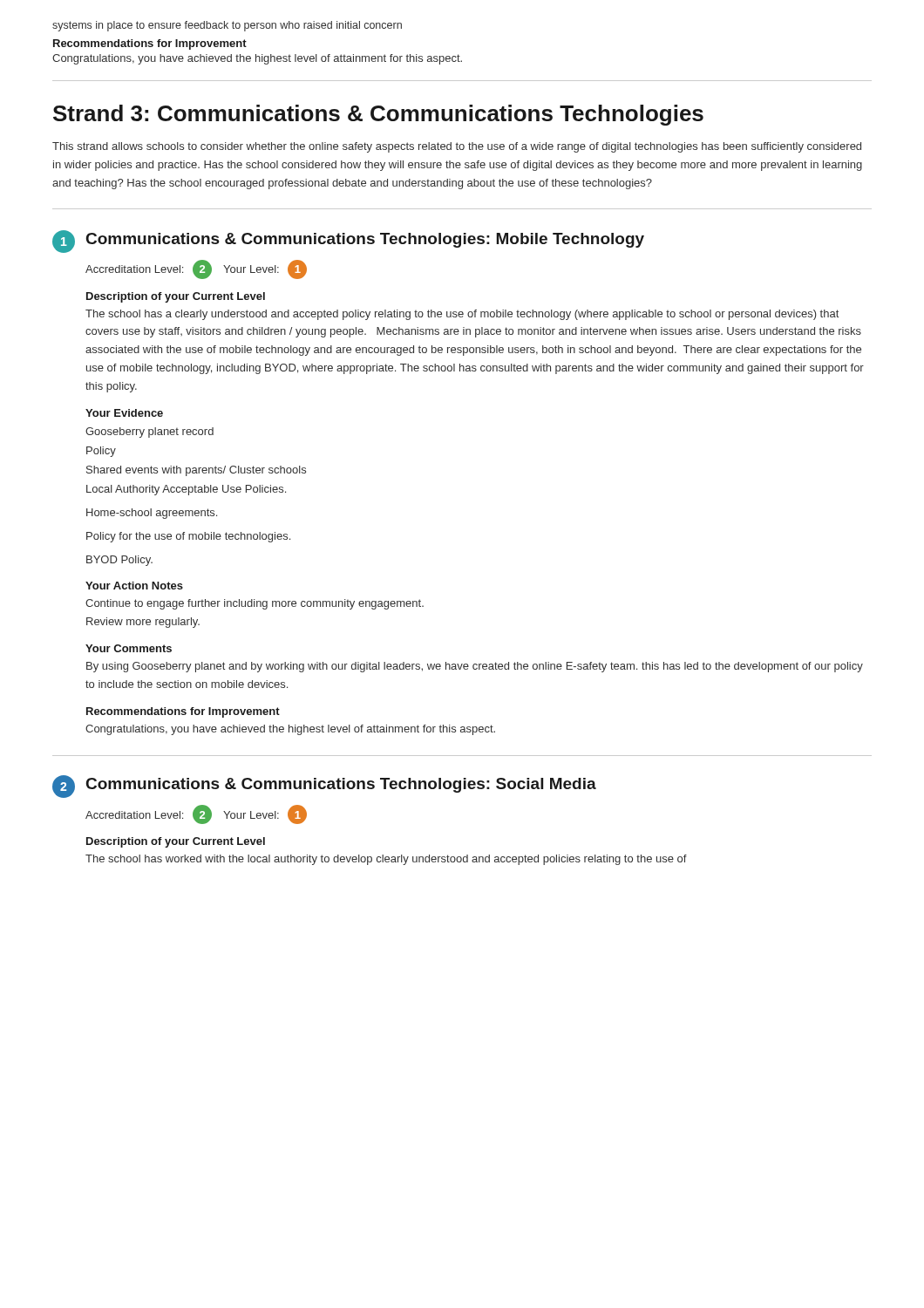Click on the element starting "Strand 3: Communications"

click(x=378, y=113)
